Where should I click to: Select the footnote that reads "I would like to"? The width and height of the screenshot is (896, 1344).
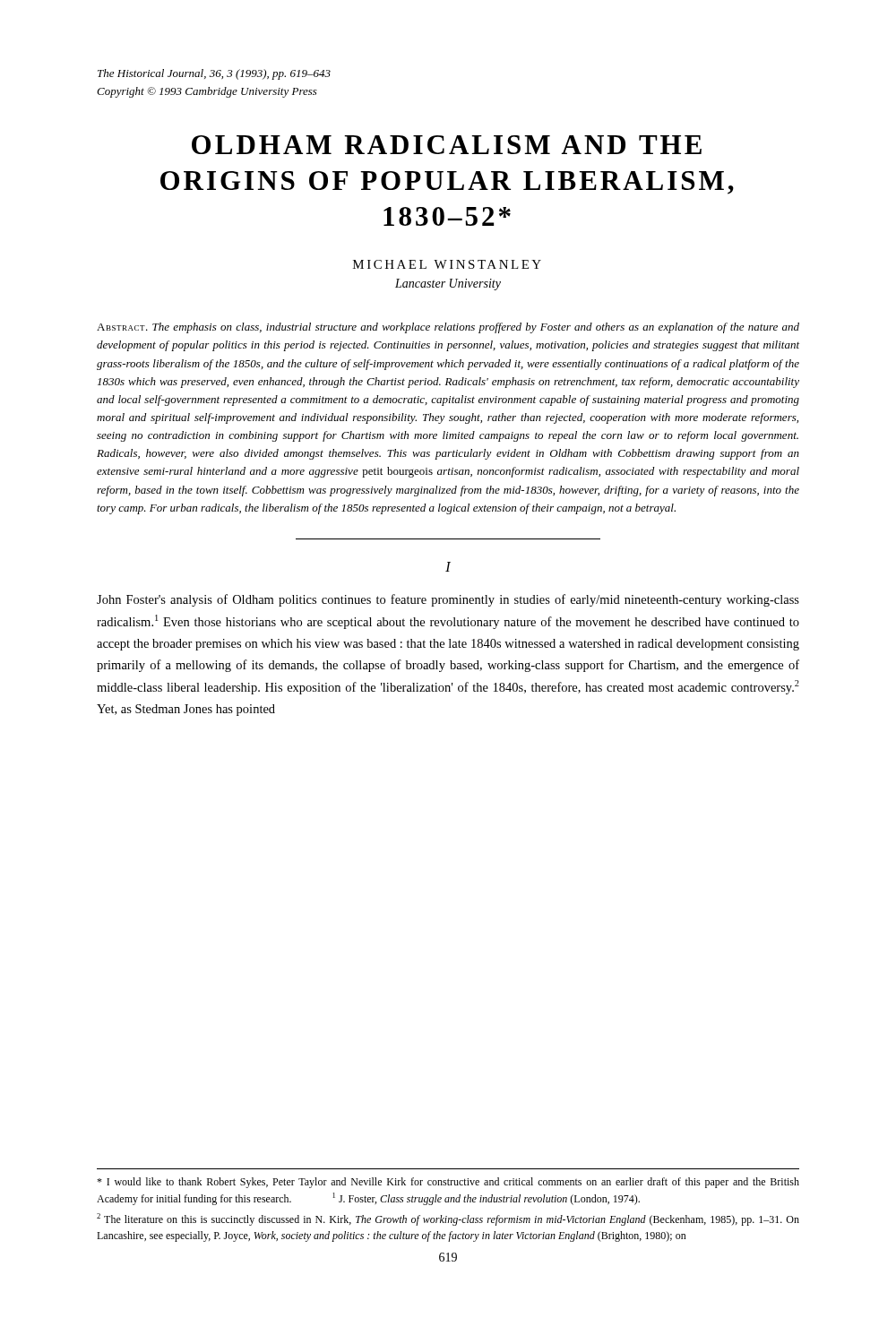[x=448, y=1190]
